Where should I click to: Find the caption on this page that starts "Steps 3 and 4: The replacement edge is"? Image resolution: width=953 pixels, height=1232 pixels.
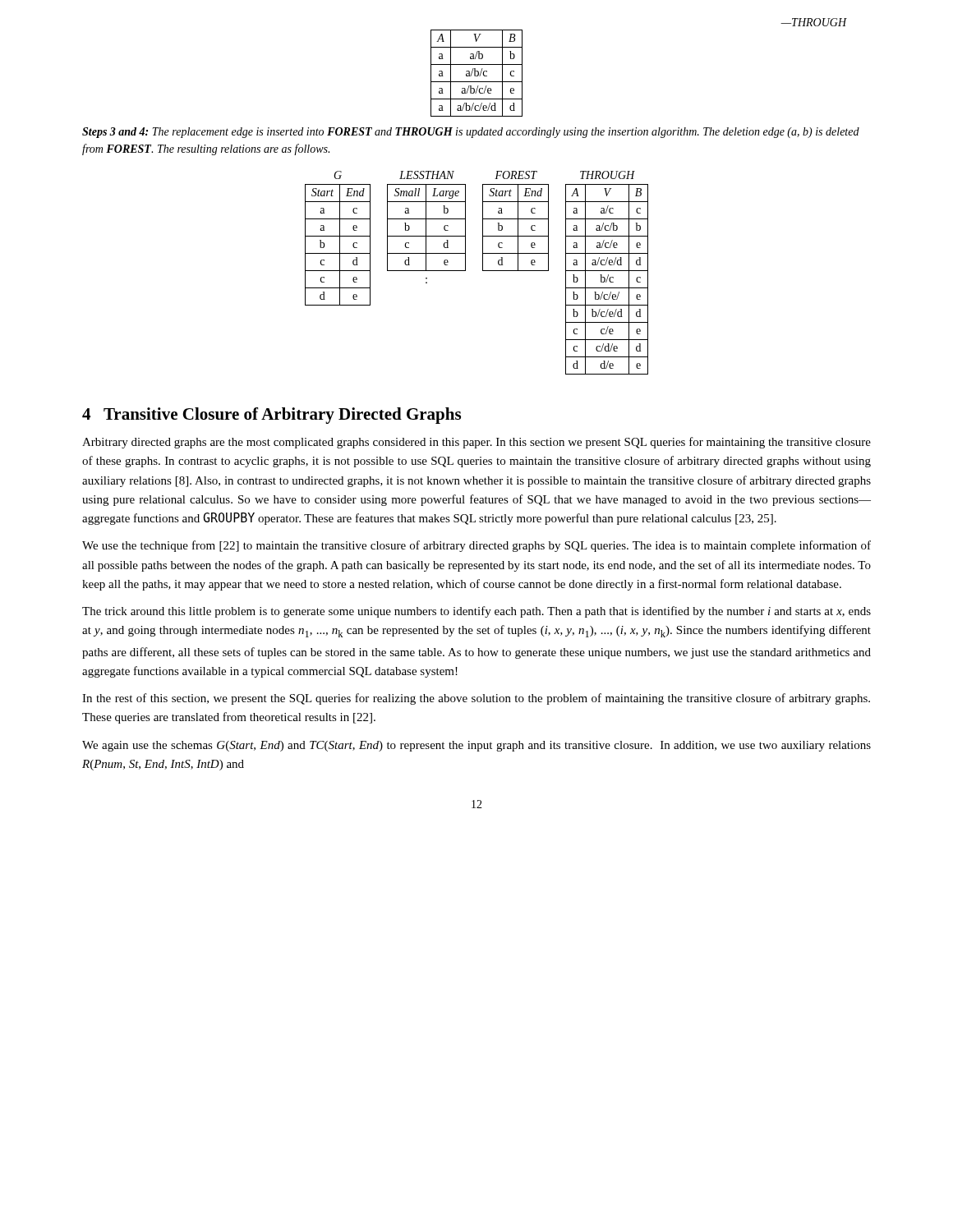point(471,140)
